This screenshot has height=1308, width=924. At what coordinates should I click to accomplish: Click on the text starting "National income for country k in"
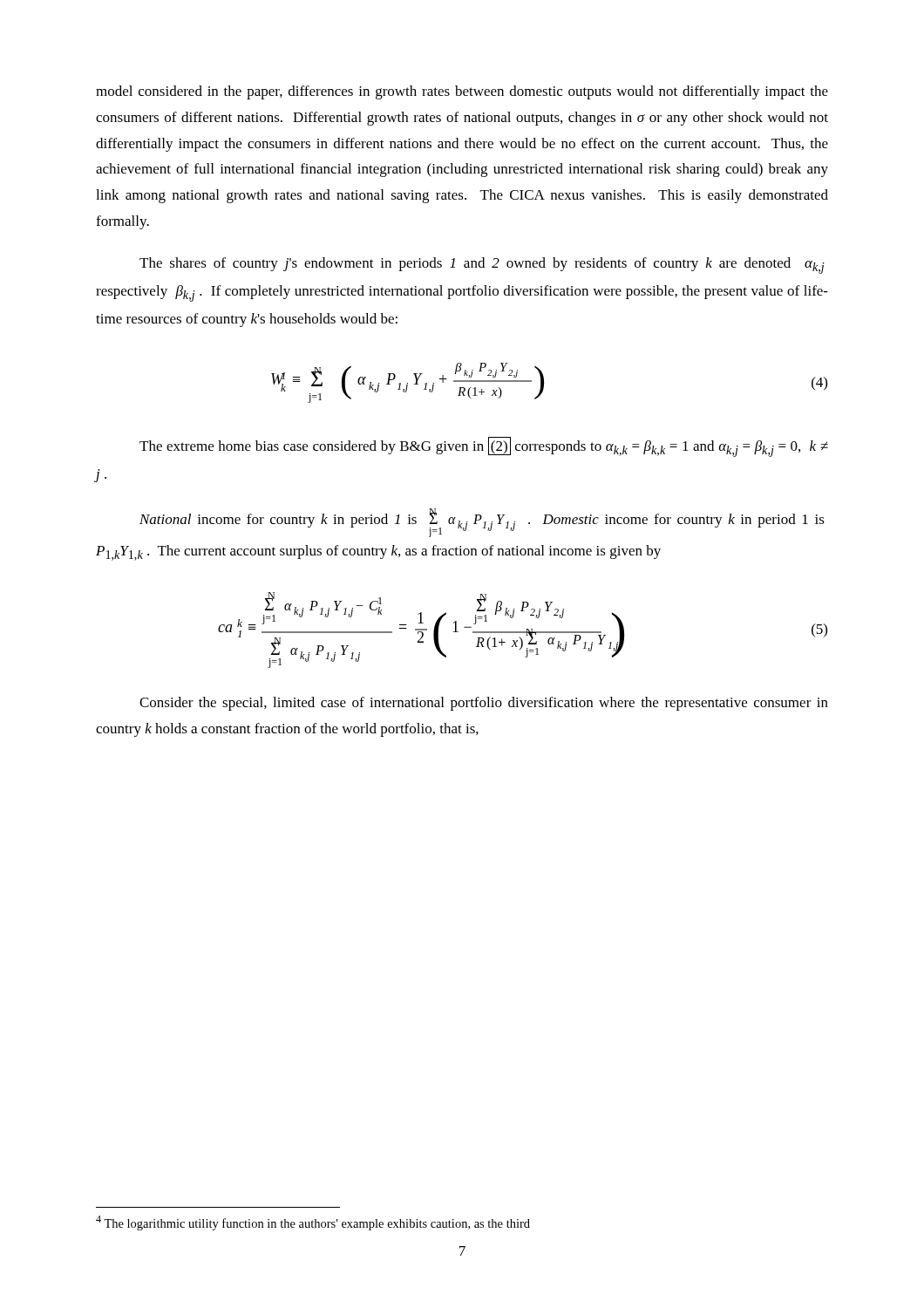[x=462, y=532]
